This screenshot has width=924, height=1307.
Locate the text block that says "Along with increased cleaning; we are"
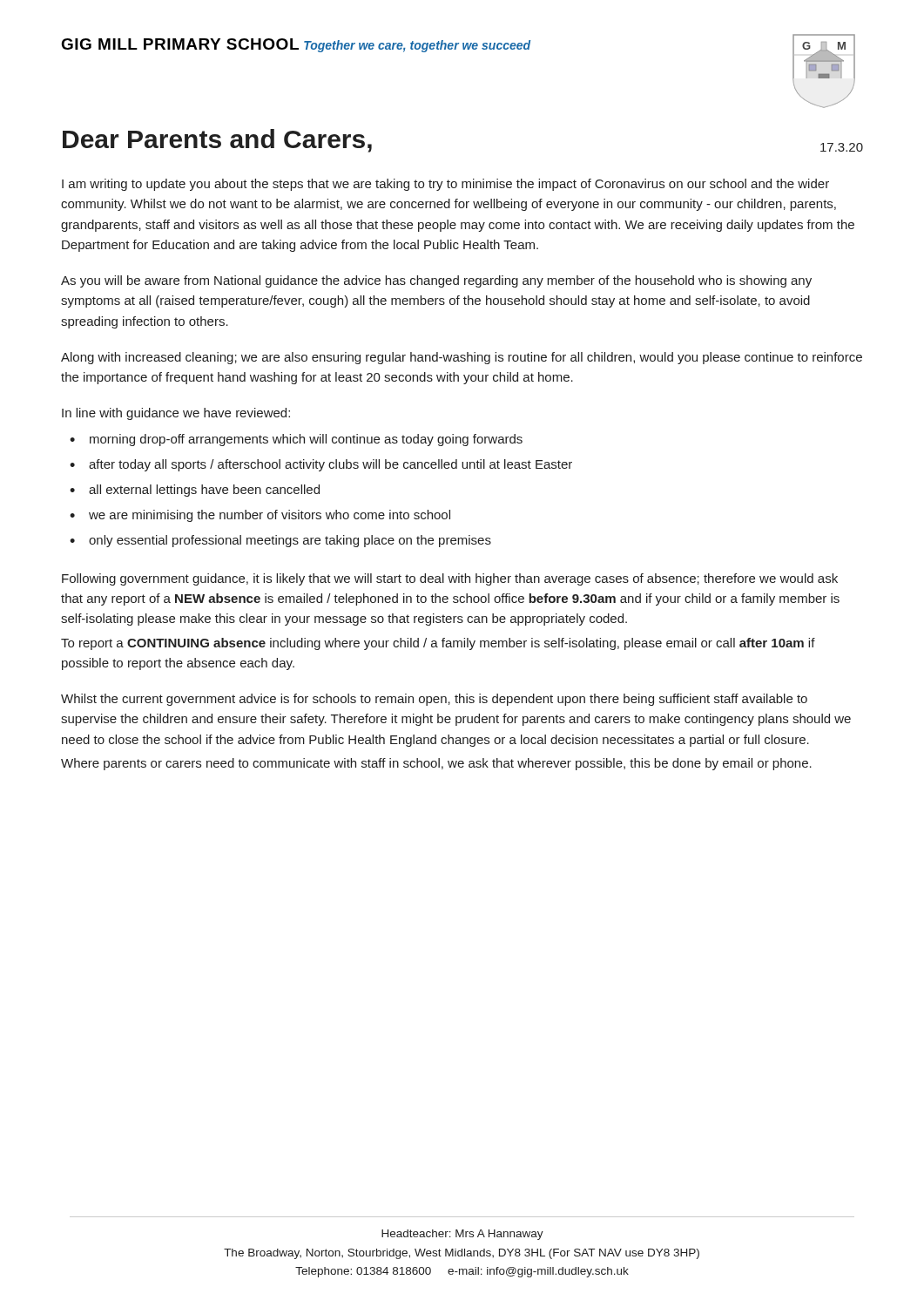coord(462,367)
